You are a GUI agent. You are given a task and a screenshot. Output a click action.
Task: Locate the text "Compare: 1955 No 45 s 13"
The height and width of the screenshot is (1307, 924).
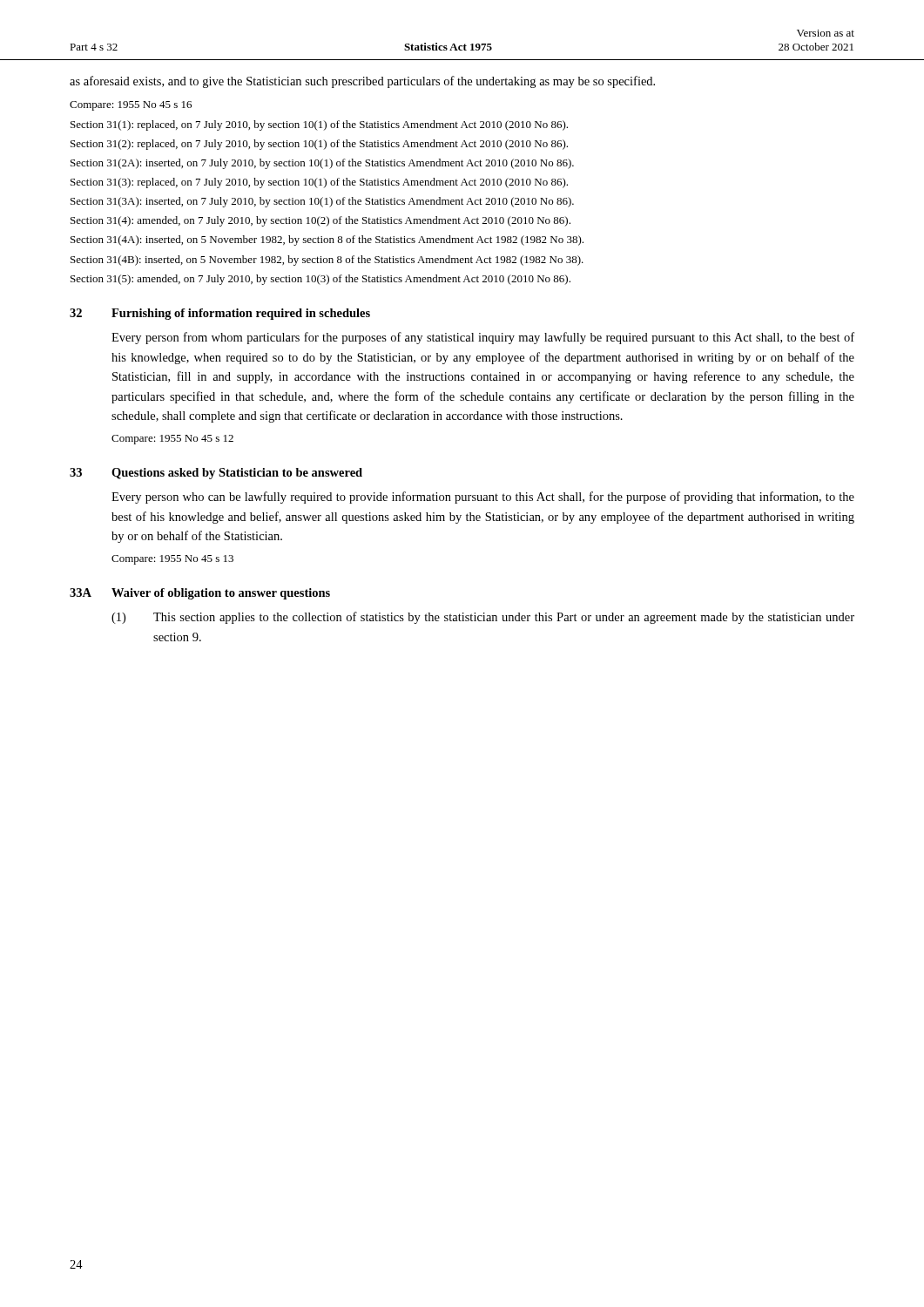click(173, 558)
